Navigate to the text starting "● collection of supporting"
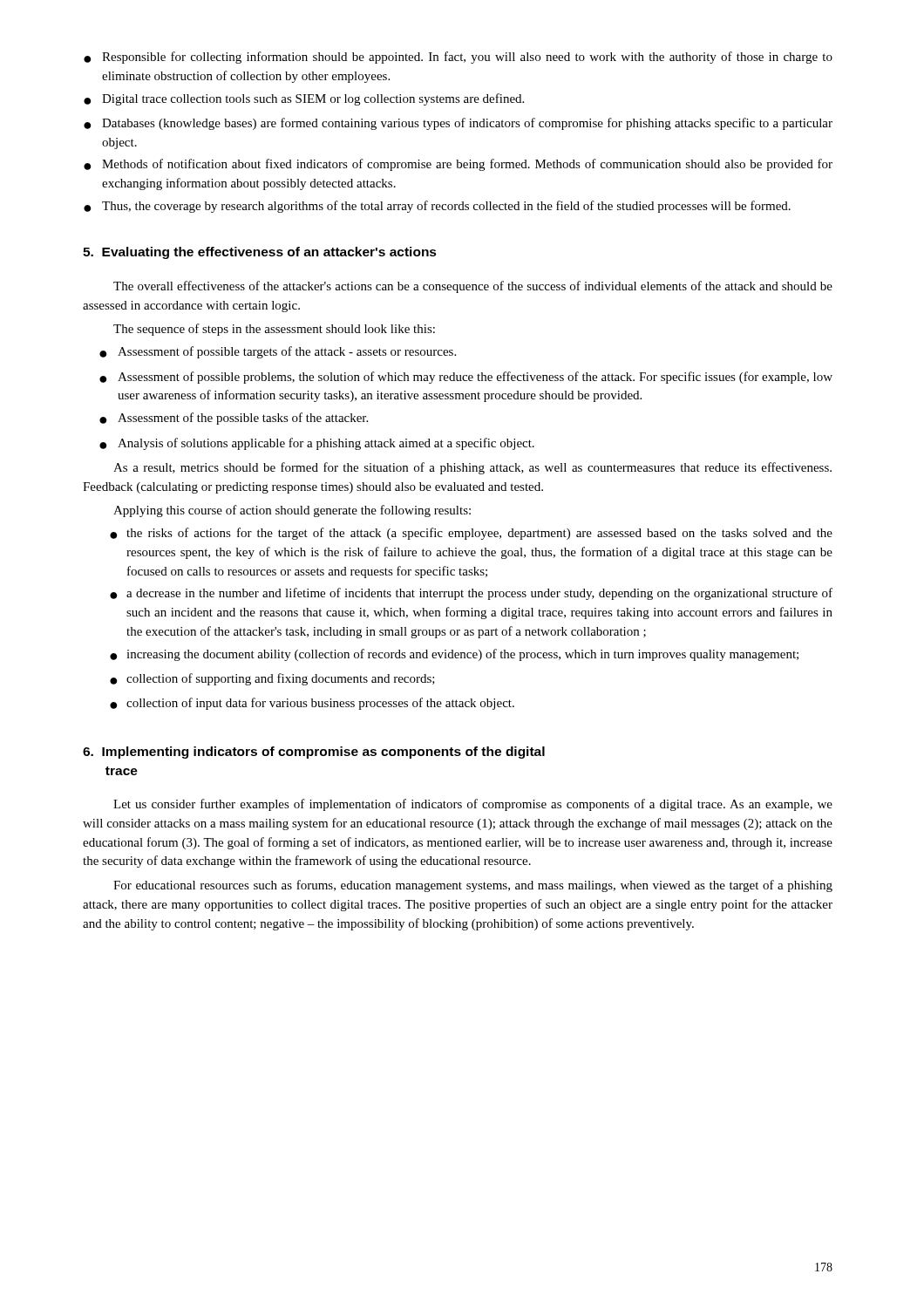 (272, 679)
